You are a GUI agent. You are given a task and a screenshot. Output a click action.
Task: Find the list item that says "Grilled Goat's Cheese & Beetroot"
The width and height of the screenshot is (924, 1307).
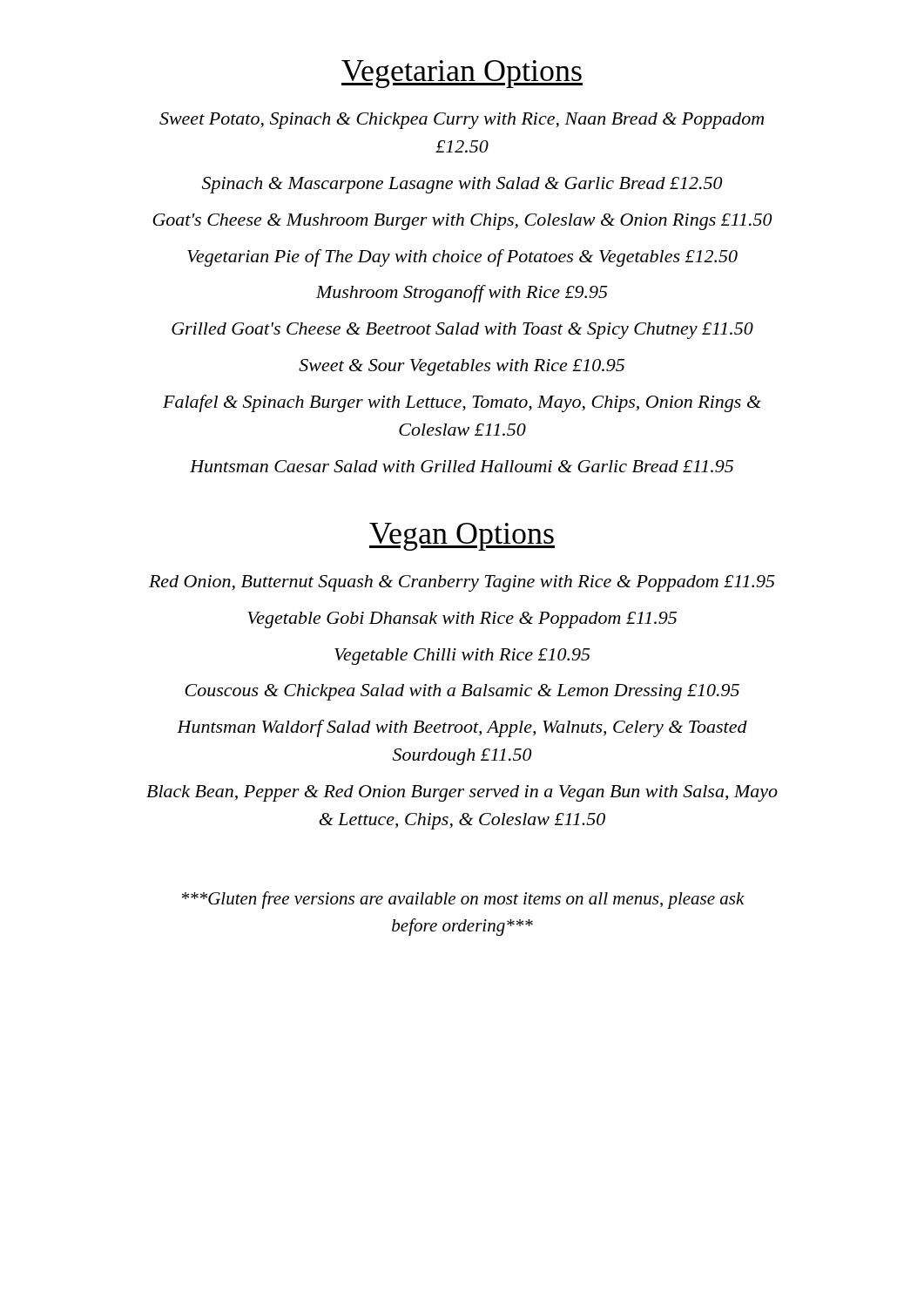coord(462,328)
